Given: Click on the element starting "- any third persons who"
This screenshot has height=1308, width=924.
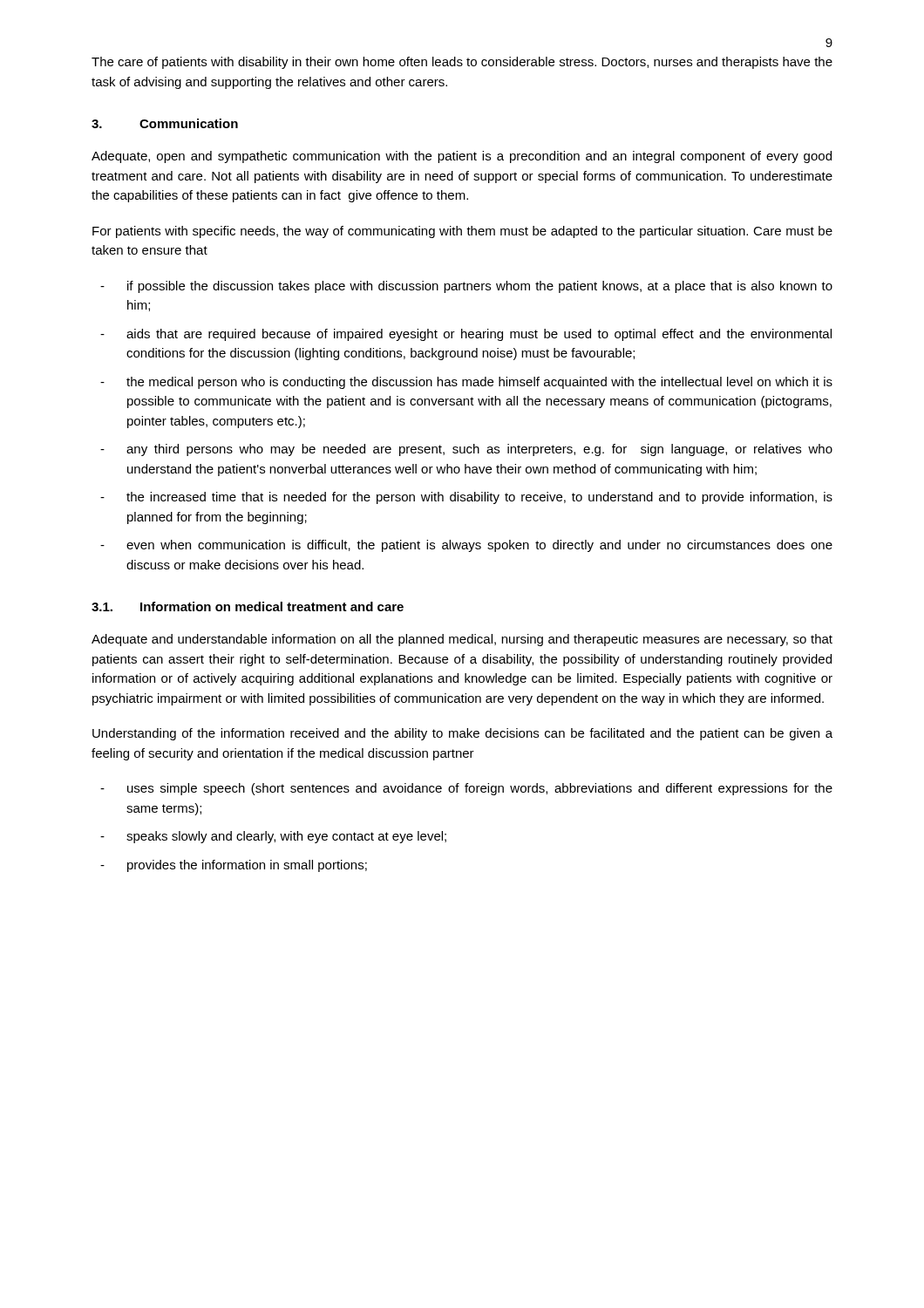Looking at the screenshot, I should click(462, 459).
